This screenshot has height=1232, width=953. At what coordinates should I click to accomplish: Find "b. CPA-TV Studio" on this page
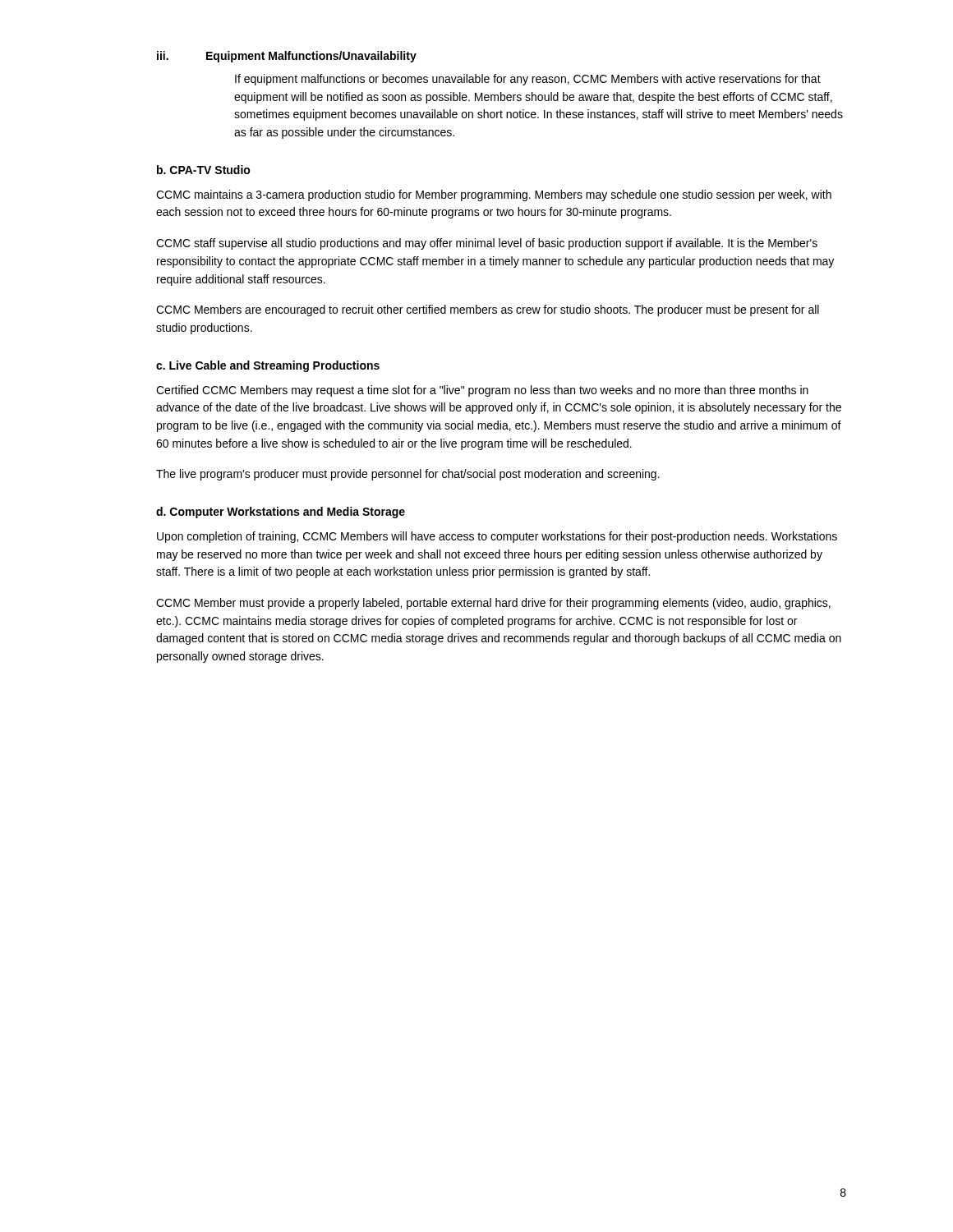tap(203, 170)
